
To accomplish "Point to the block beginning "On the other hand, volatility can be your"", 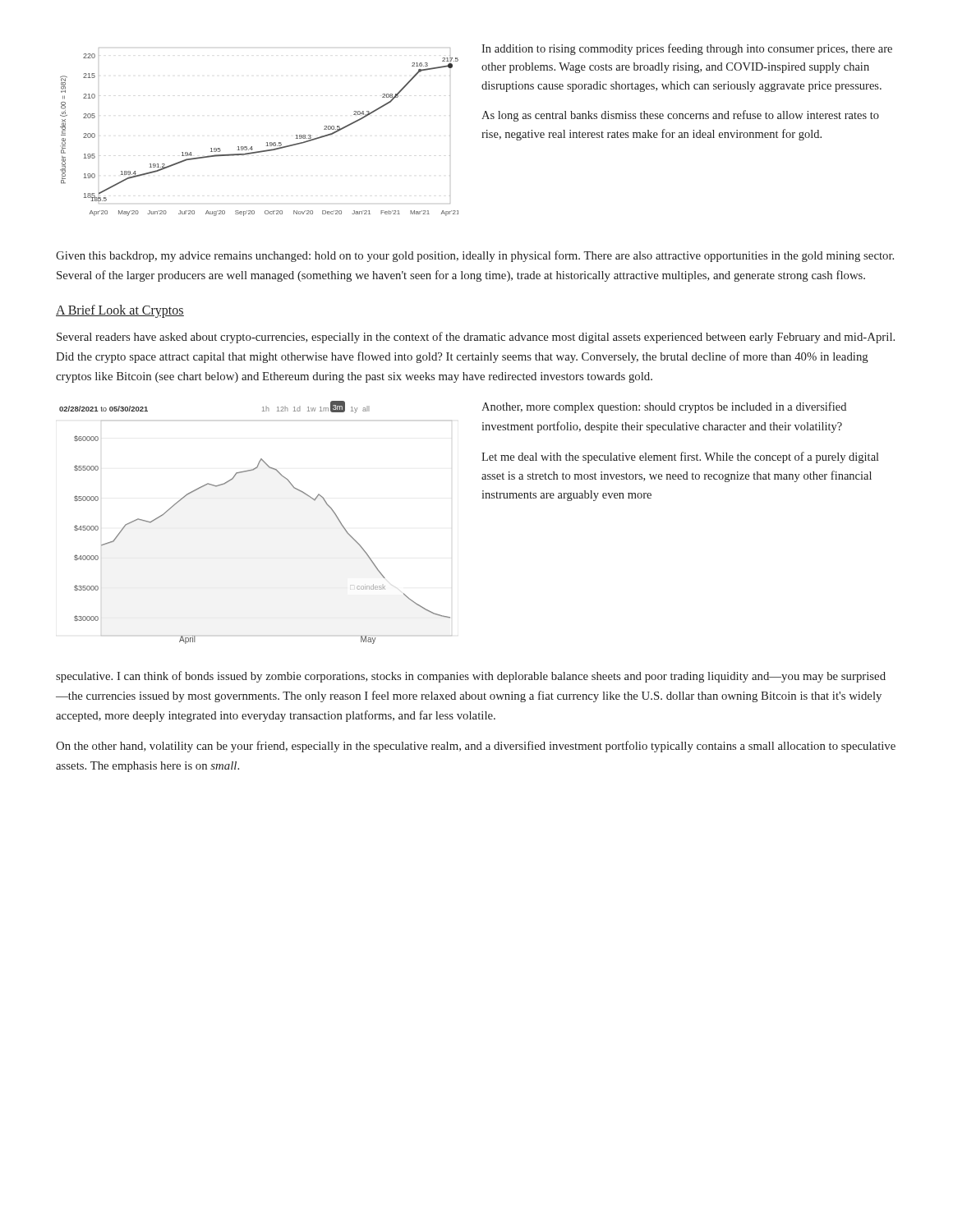I will (x=476, y=756).
